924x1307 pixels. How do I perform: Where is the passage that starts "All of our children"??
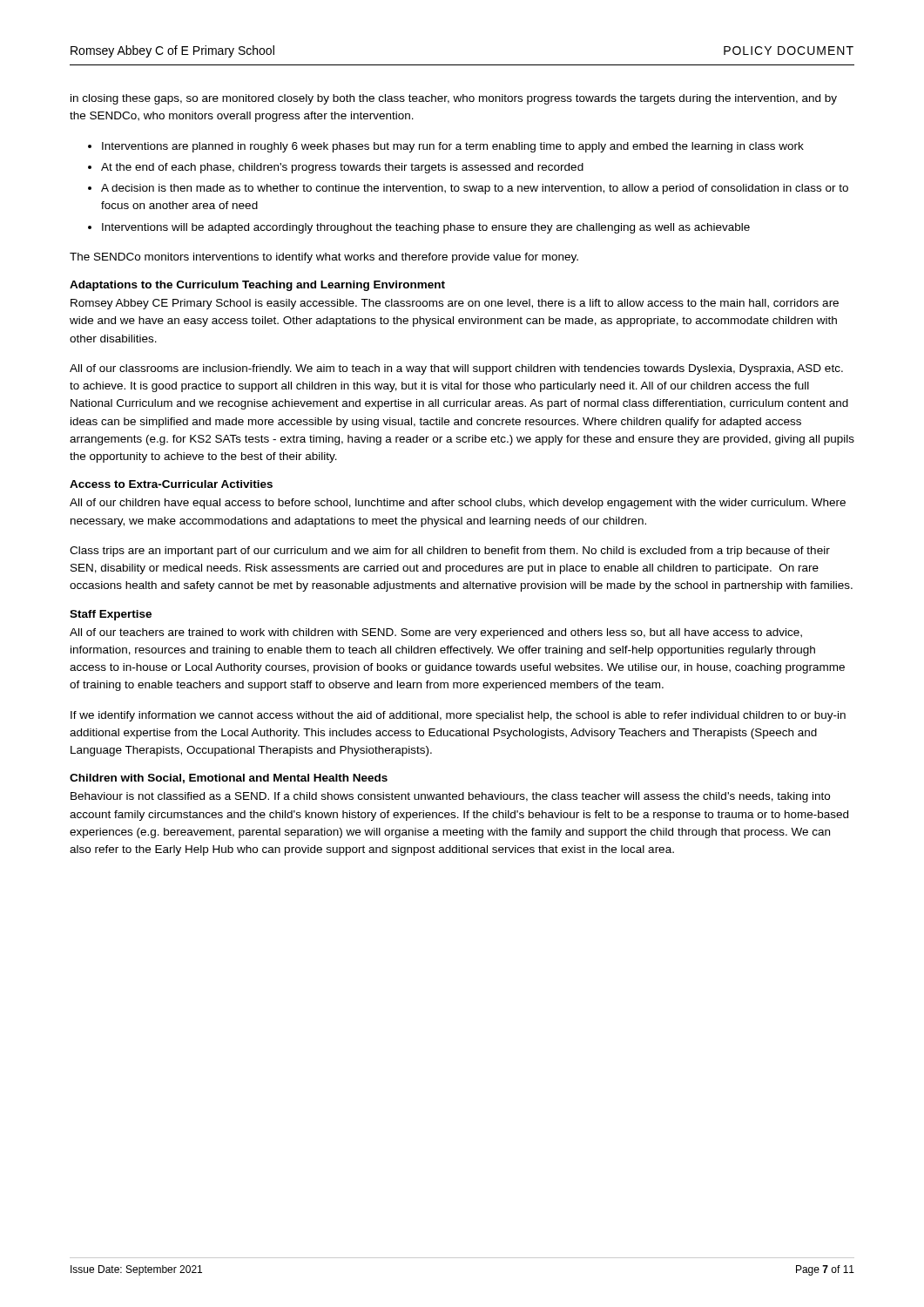pyautogui.click(x=458, y=511)
